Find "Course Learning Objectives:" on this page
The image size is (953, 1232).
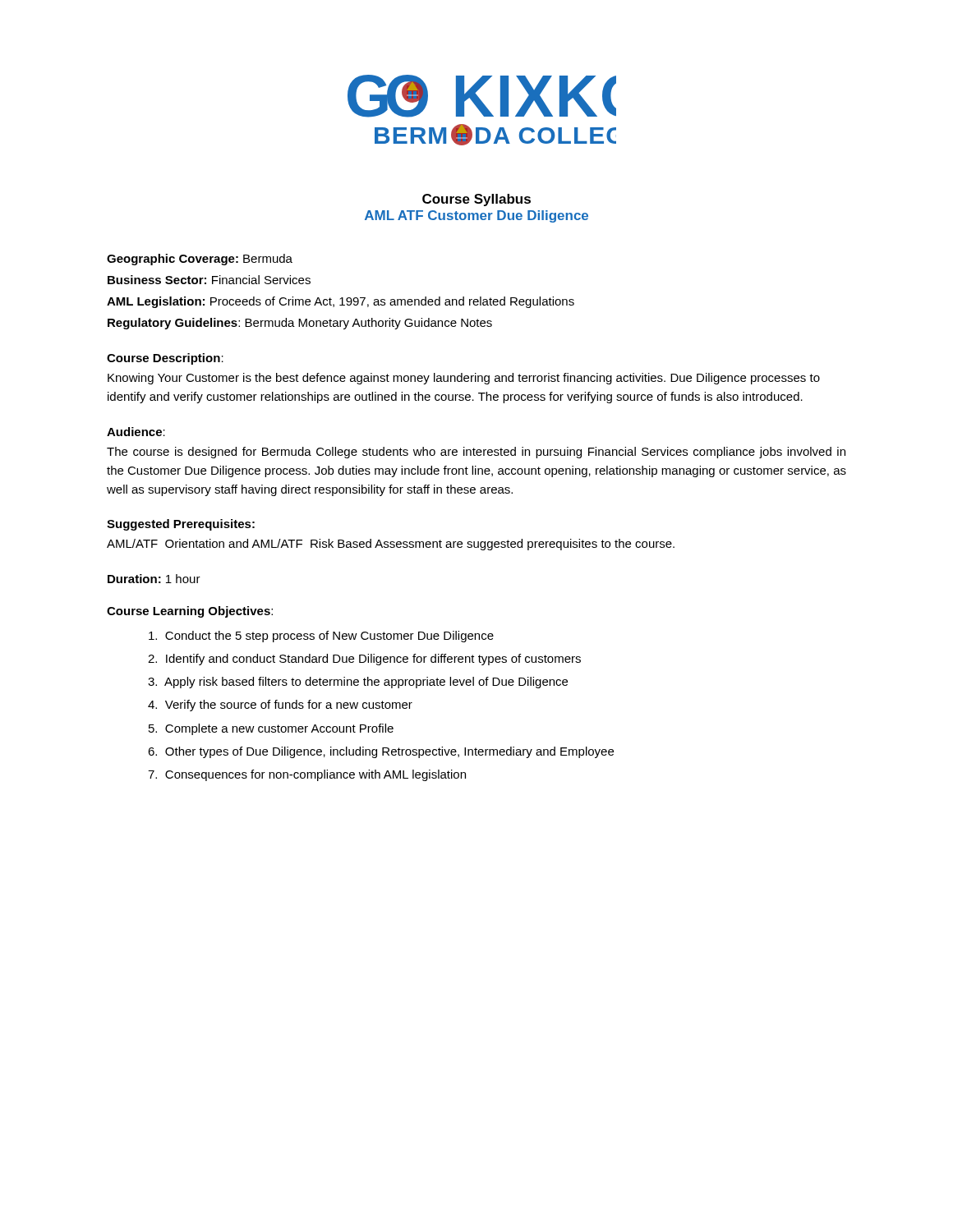tap(190, 610)
